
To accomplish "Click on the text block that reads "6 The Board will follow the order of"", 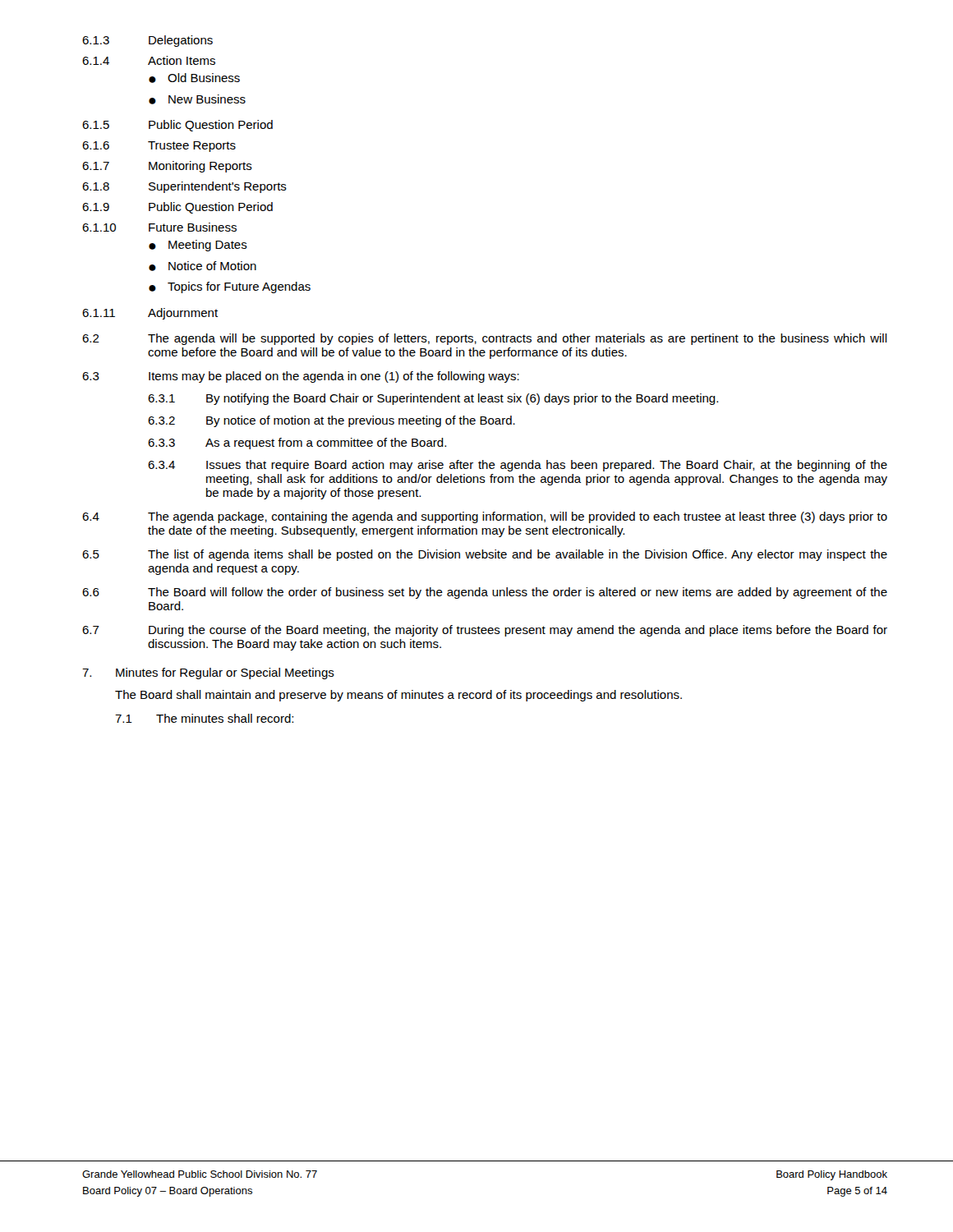I will [x=485, y=599].
